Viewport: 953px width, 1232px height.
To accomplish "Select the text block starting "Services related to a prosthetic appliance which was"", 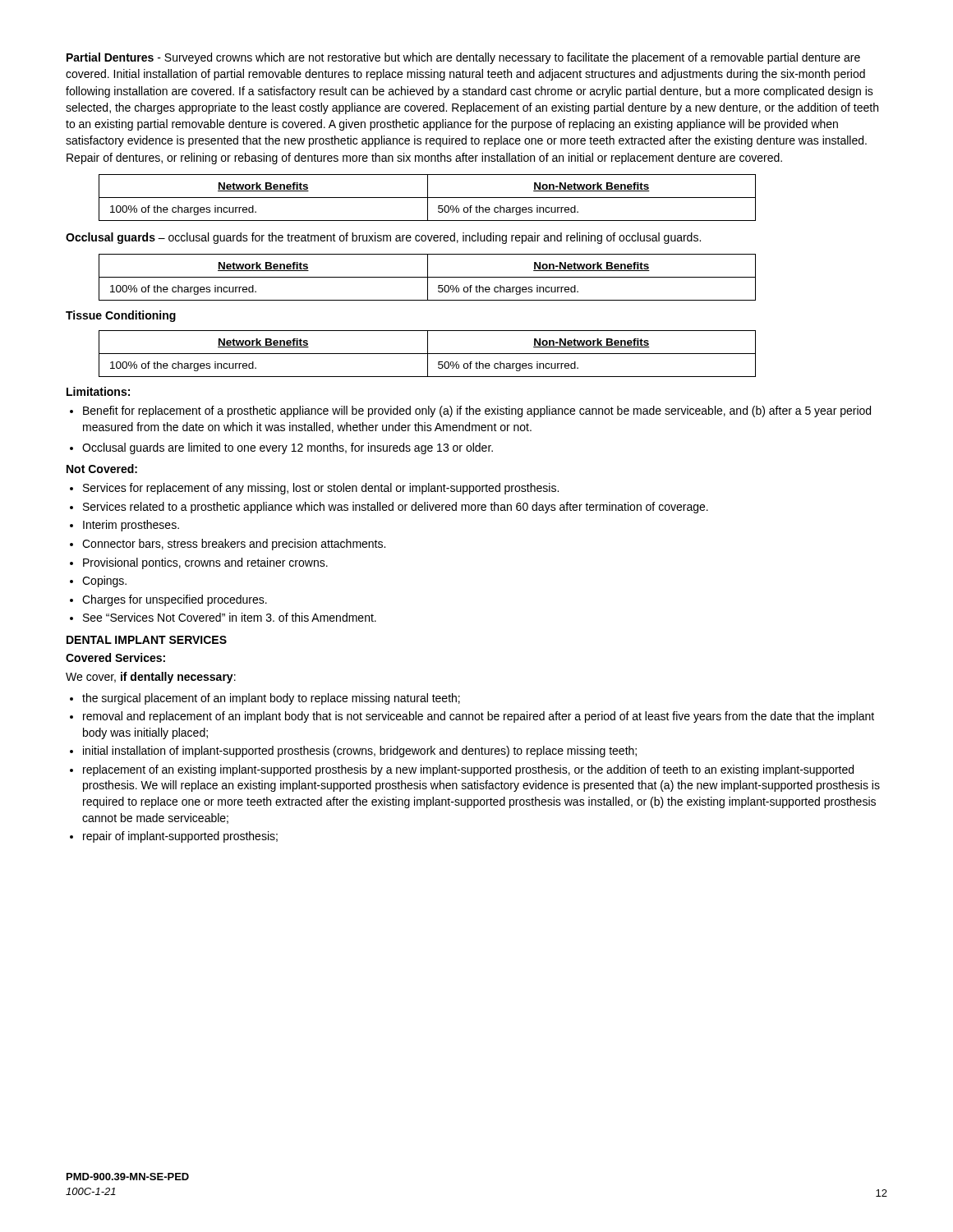I will pyautogui.click(x=476, y=507).
